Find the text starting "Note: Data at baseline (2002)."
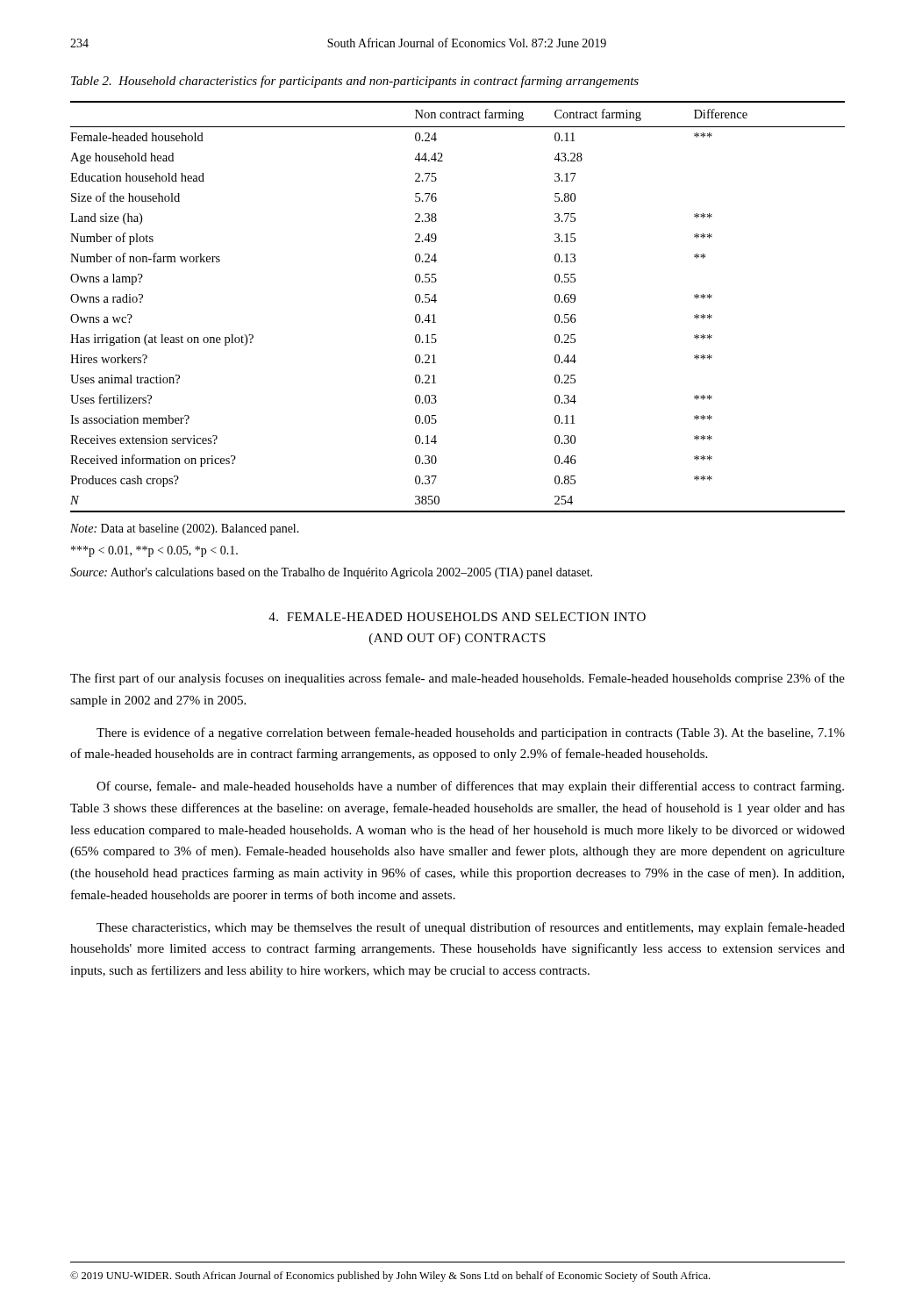The image size is (915, 1316). click(185, 529)
